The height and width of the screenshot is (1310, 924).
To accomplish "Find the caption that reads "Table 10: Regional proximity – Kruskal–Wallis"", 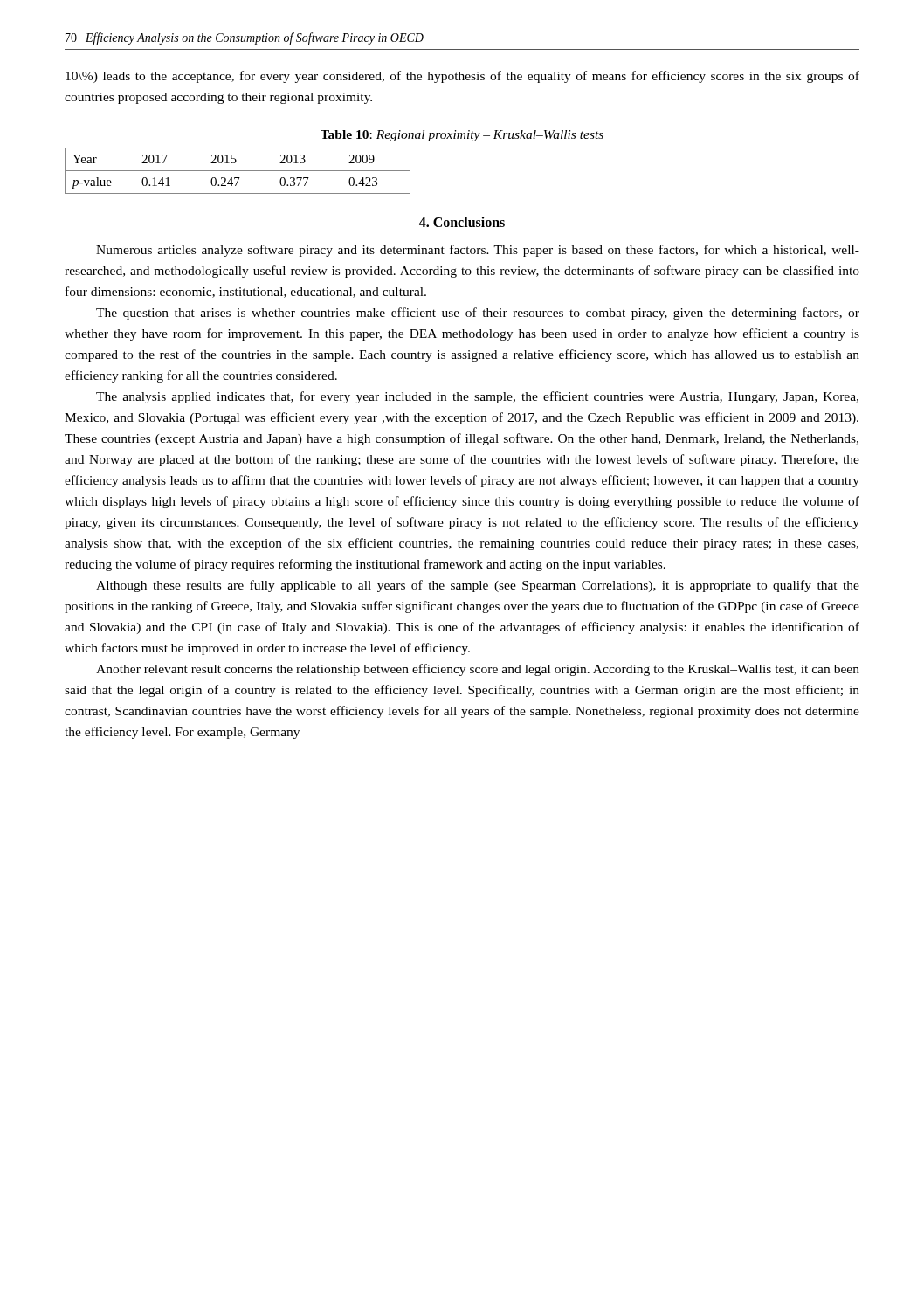I will tap(462, 134).
